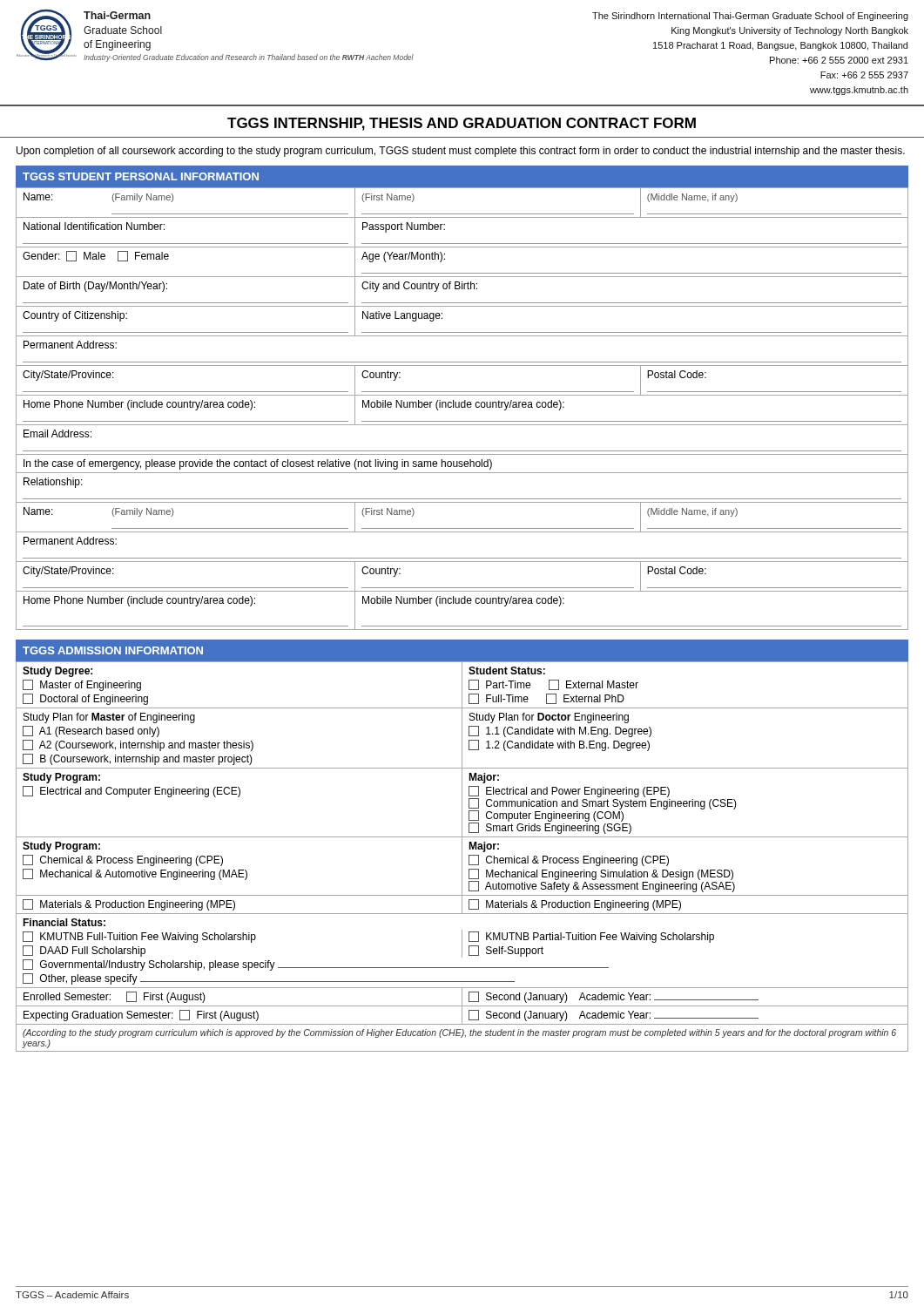Locate the passage starting "Upon completion of all coursework according to the"

(461, 151)
